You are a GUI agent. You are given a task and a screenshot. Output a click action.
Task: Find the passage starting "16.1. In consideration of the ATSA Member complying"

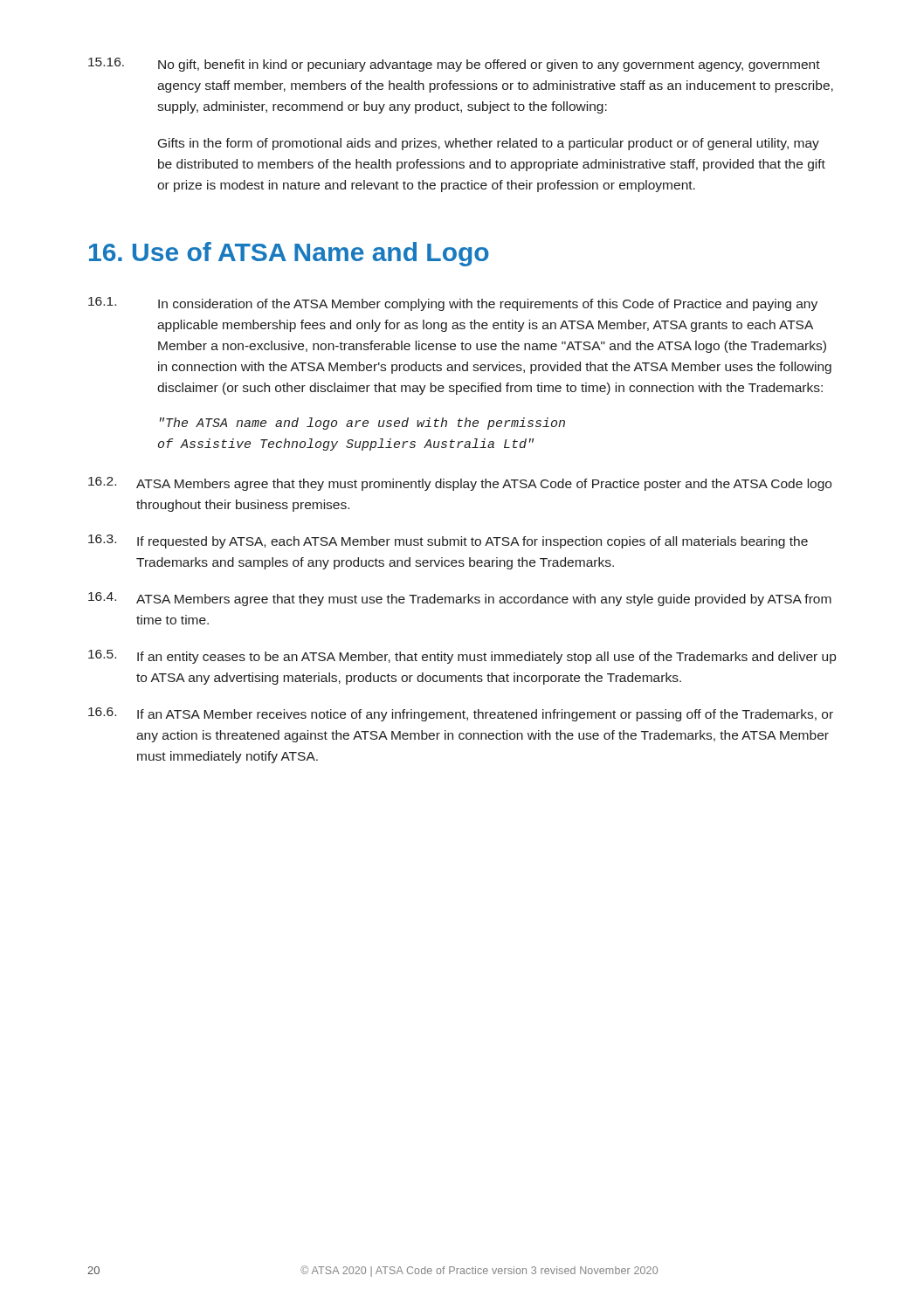462,346
